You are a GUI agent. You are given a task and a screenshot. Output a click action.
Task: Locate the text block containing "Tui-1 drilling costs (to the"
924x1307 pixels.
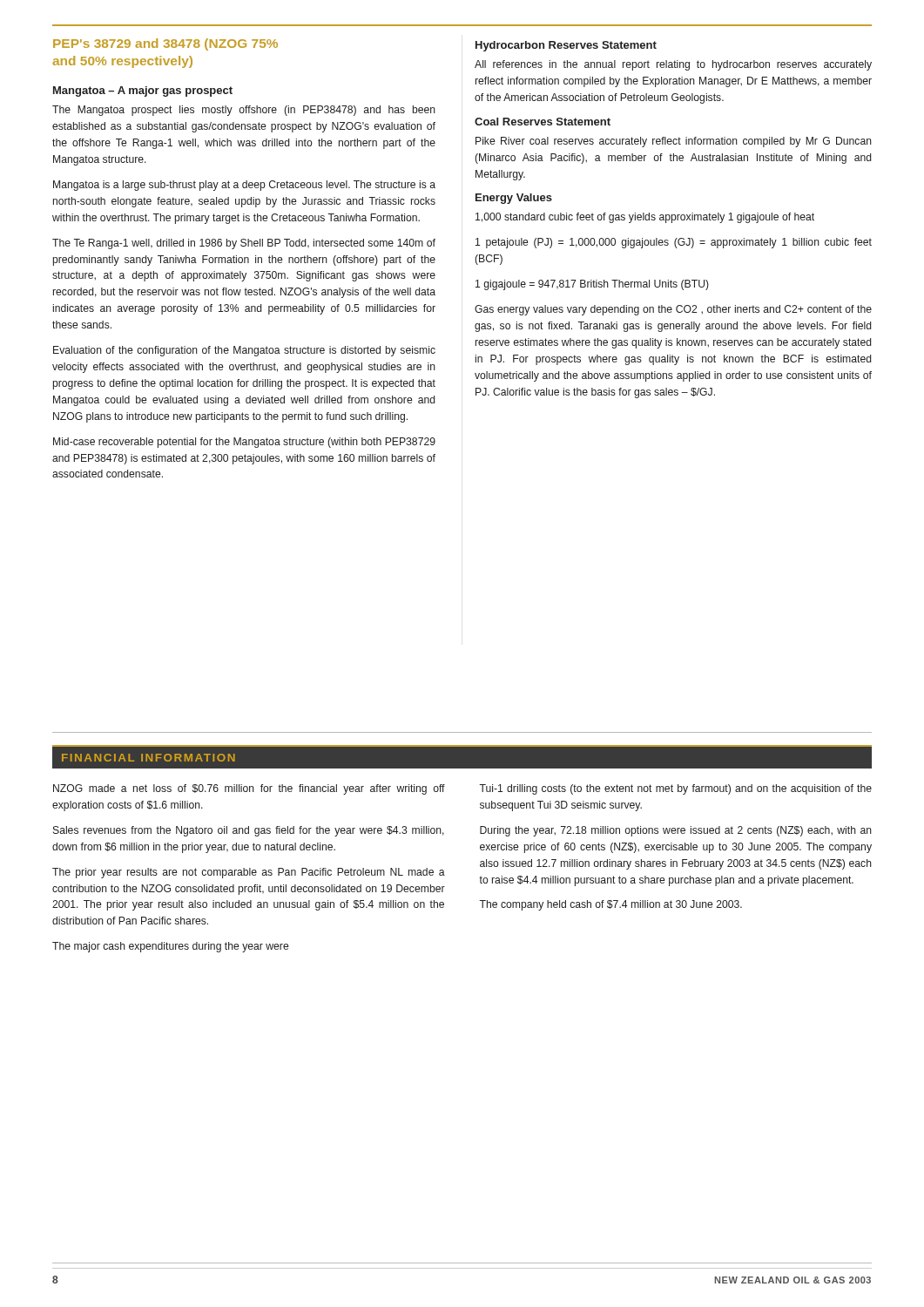[676, 797]
